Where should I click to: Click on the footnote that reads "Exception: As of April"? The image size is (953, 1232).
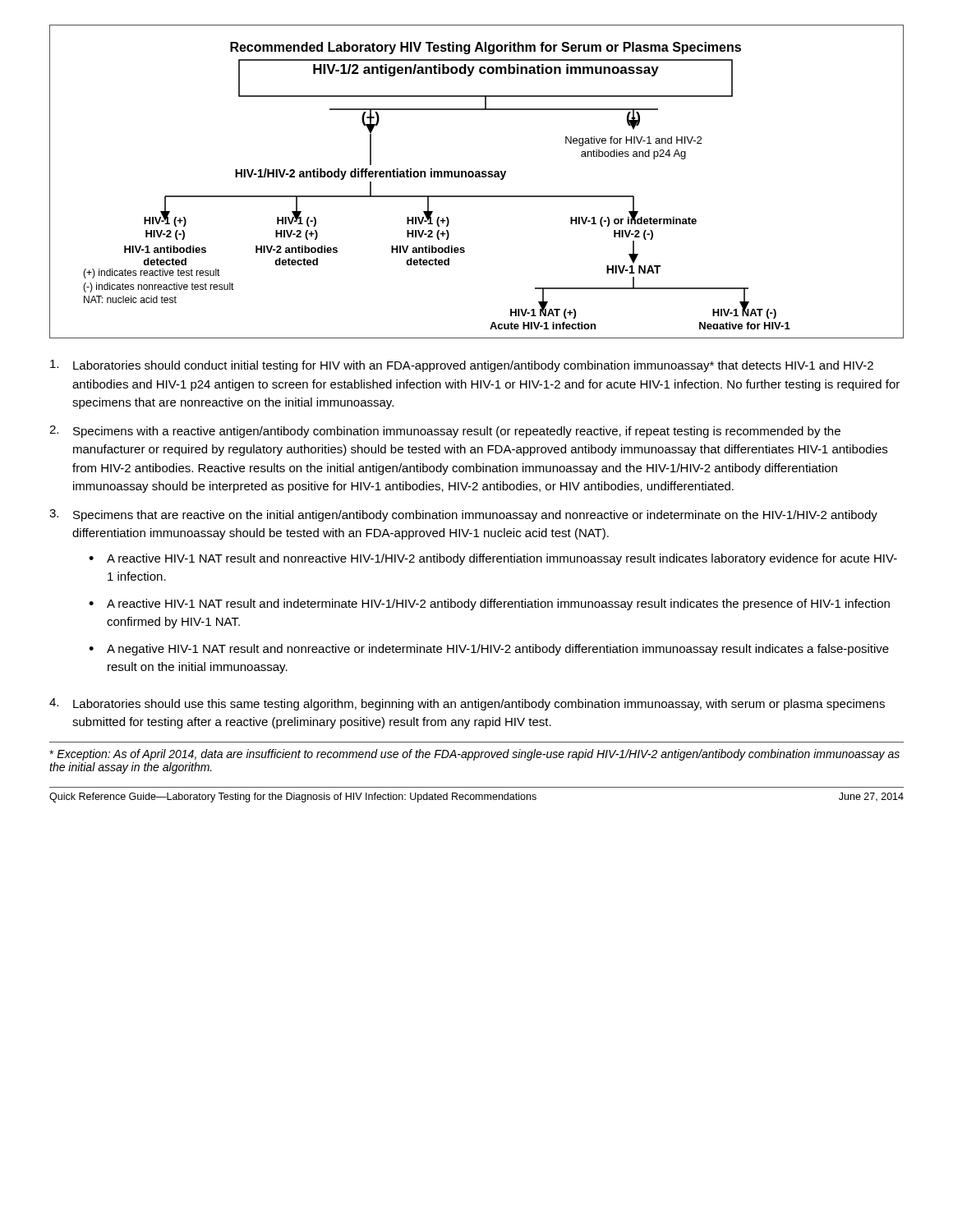475,760
